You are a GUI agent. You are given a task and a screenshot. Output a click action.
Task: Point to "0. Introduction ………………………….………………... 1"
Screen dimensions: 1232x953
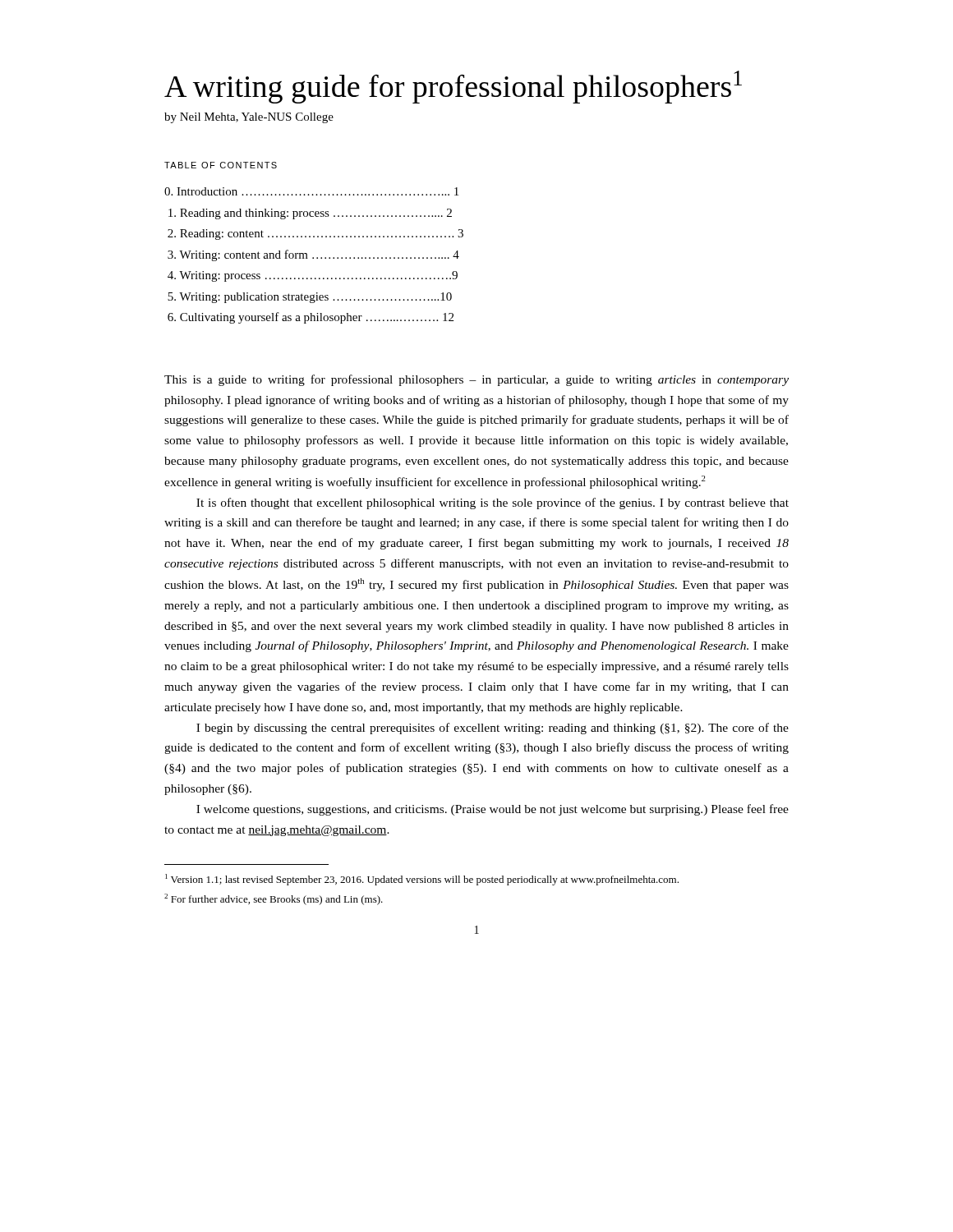tap(312, 192)
